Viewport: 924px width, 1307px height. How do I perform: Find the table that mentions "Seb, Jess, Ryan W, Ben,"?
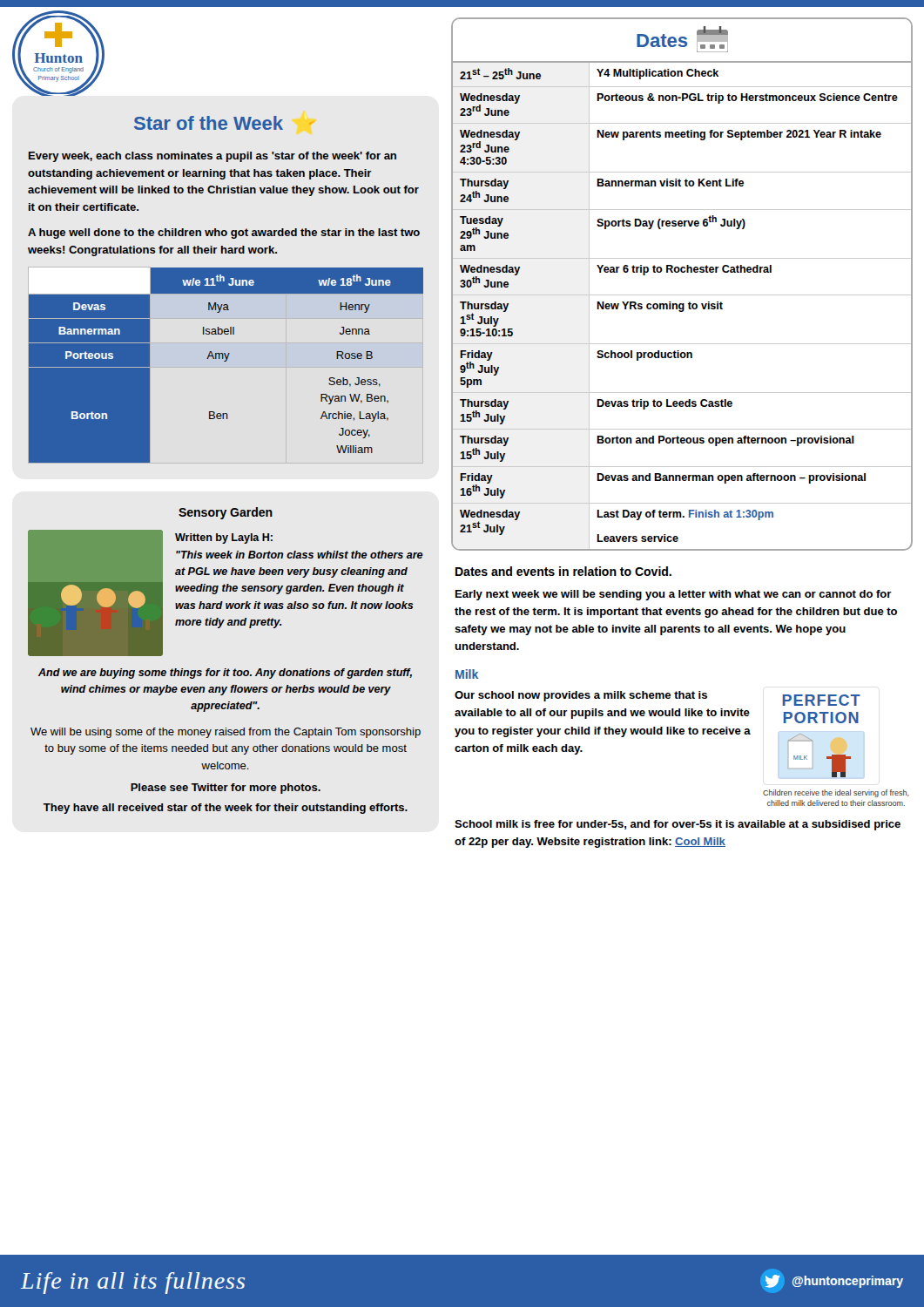click(x=226, y=365)
